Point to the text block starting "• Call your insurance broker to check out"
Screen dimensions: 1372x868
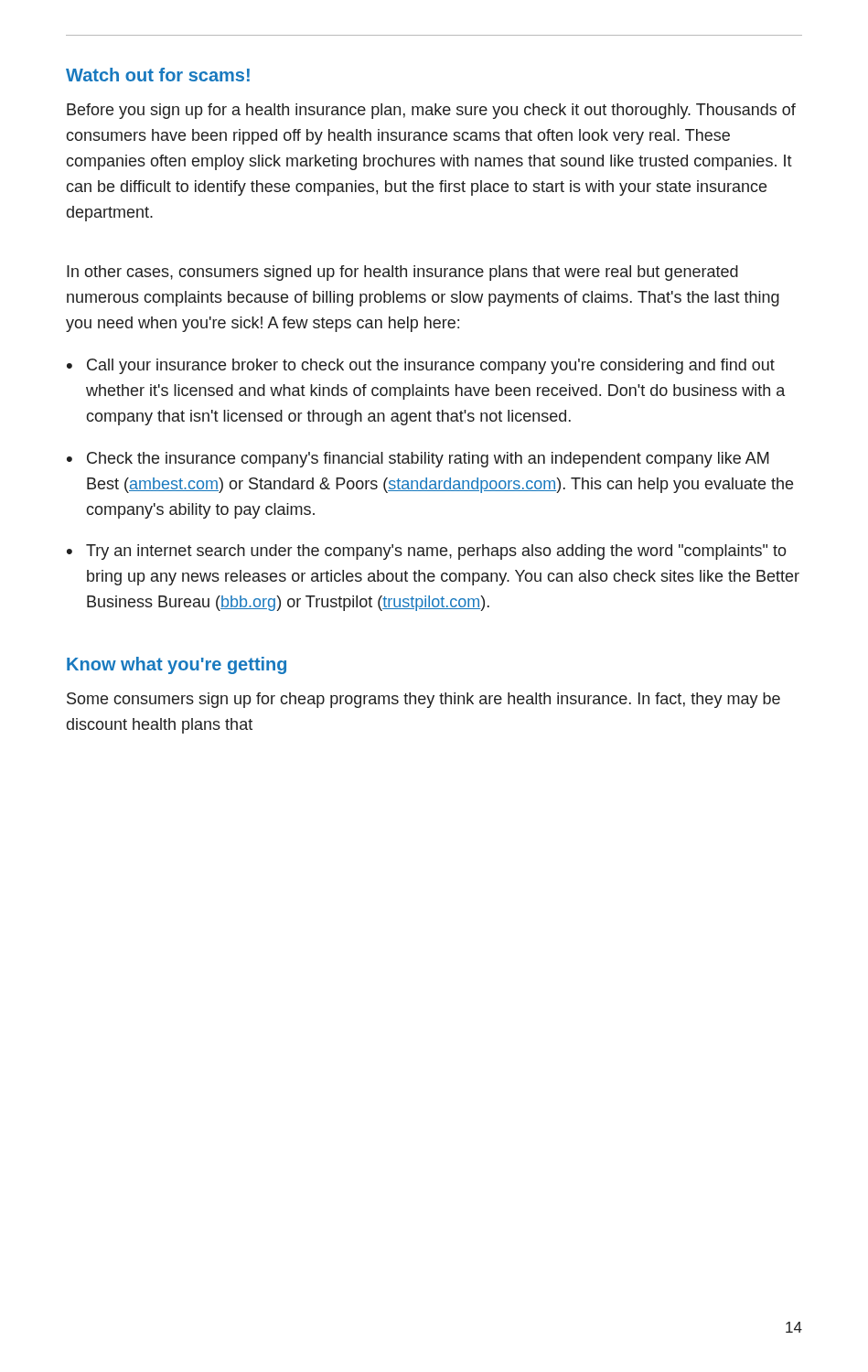434,391
